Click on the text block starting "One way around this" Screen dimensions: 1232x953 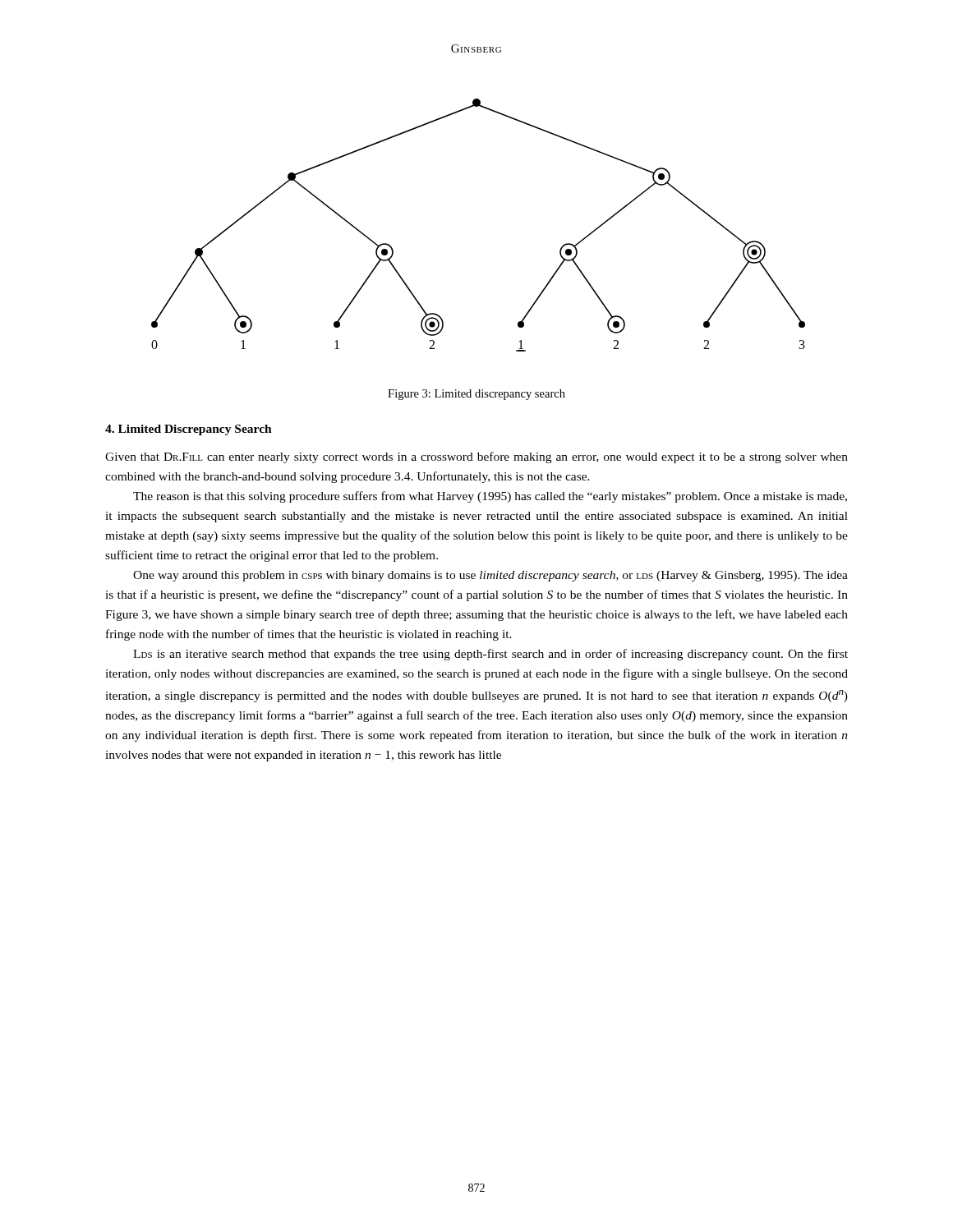coord(476,604)
